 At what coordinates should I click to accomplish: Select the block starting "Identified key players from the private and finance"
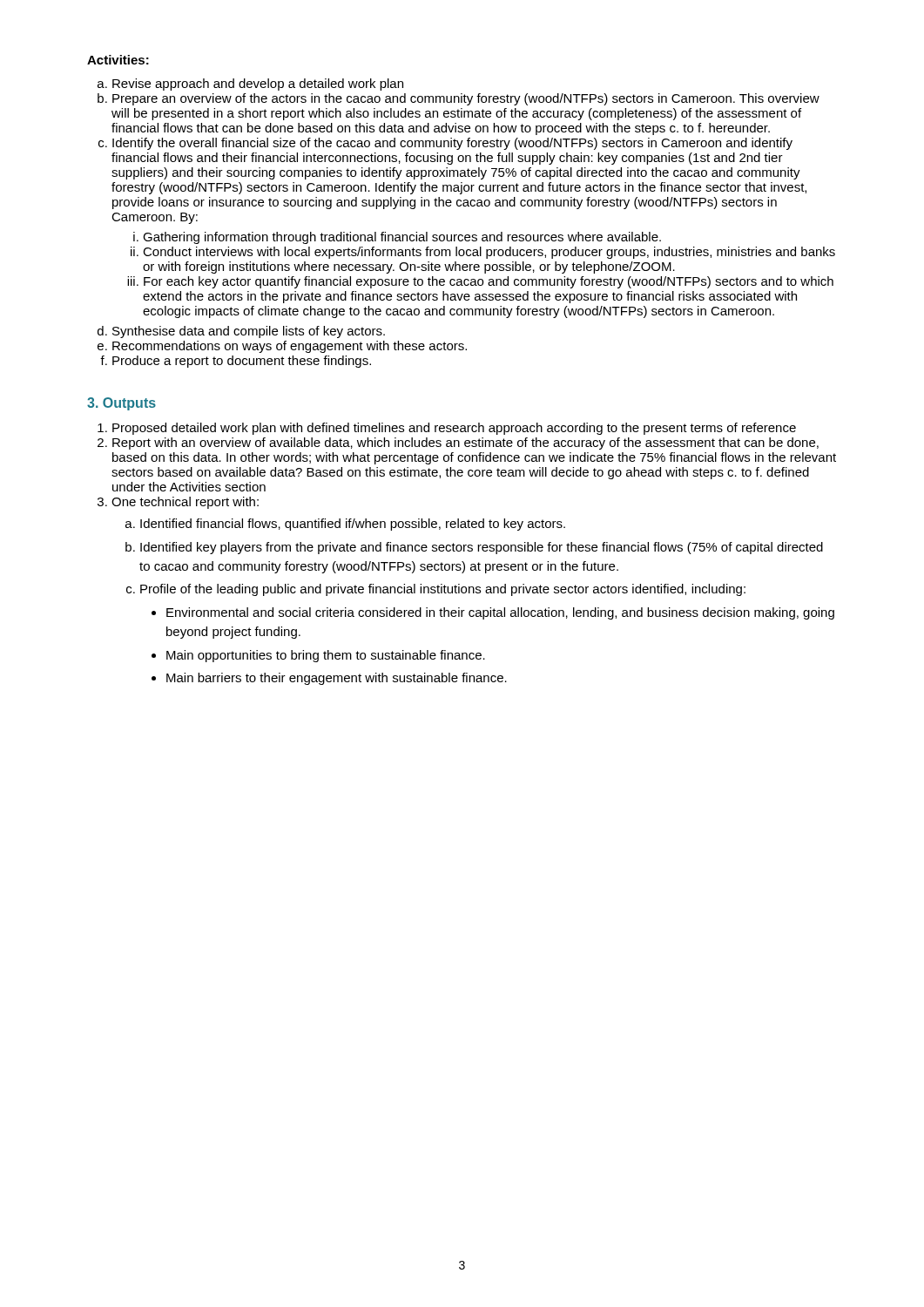[488, 556]
